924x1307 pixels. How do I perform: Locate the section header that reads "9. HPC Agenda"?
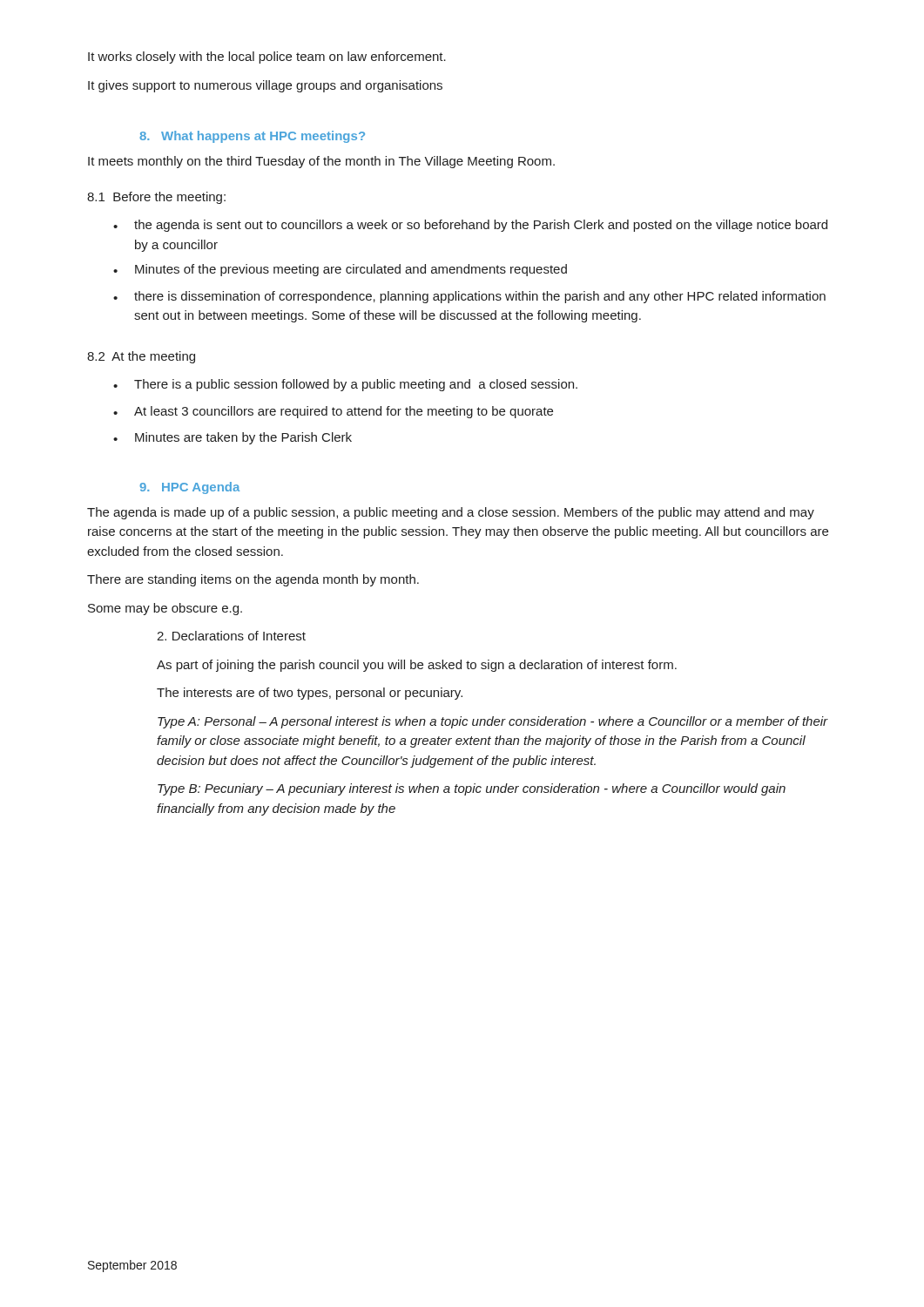point(190,486)
